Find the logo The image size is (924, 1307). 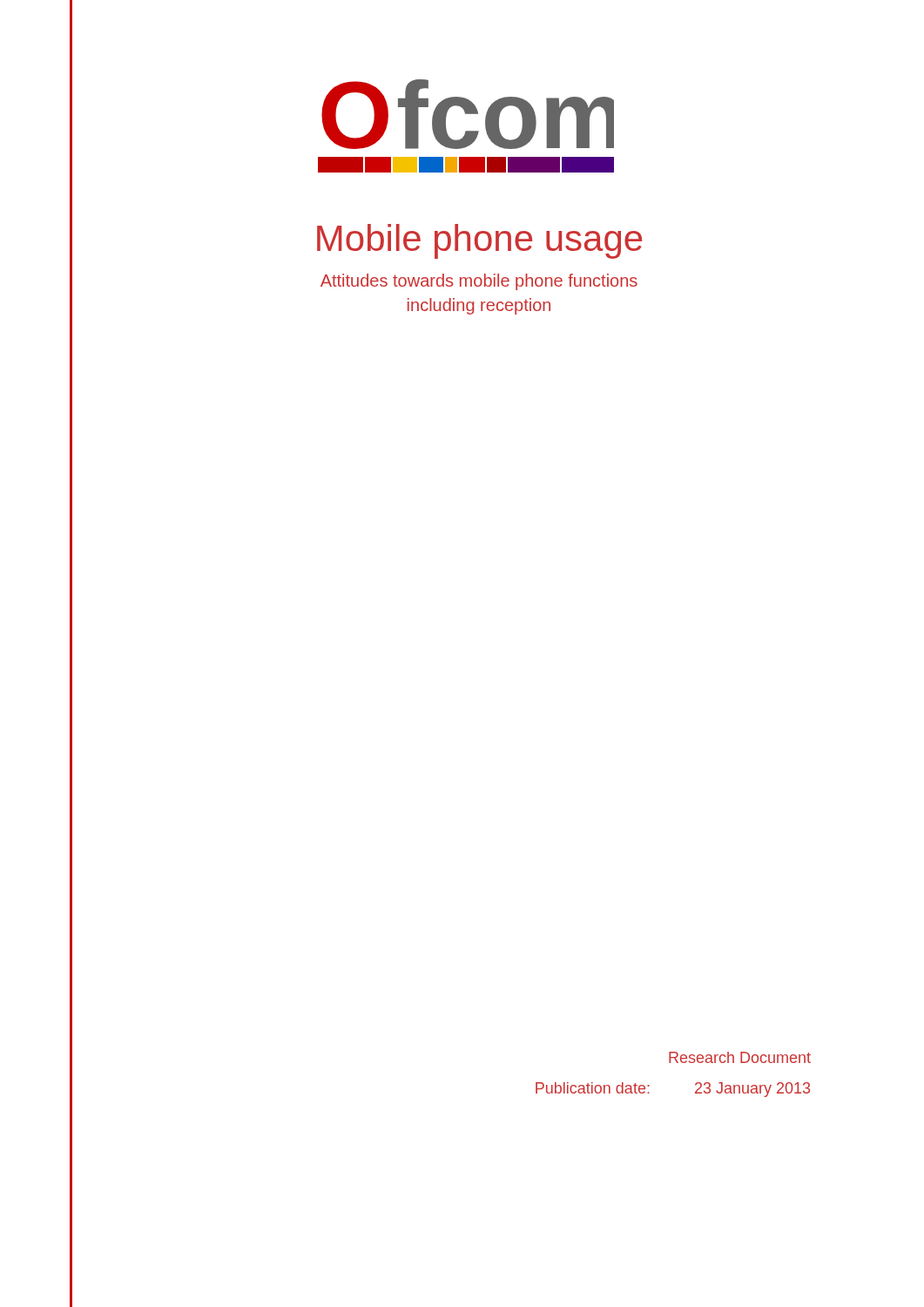click(x=466, y=128)
